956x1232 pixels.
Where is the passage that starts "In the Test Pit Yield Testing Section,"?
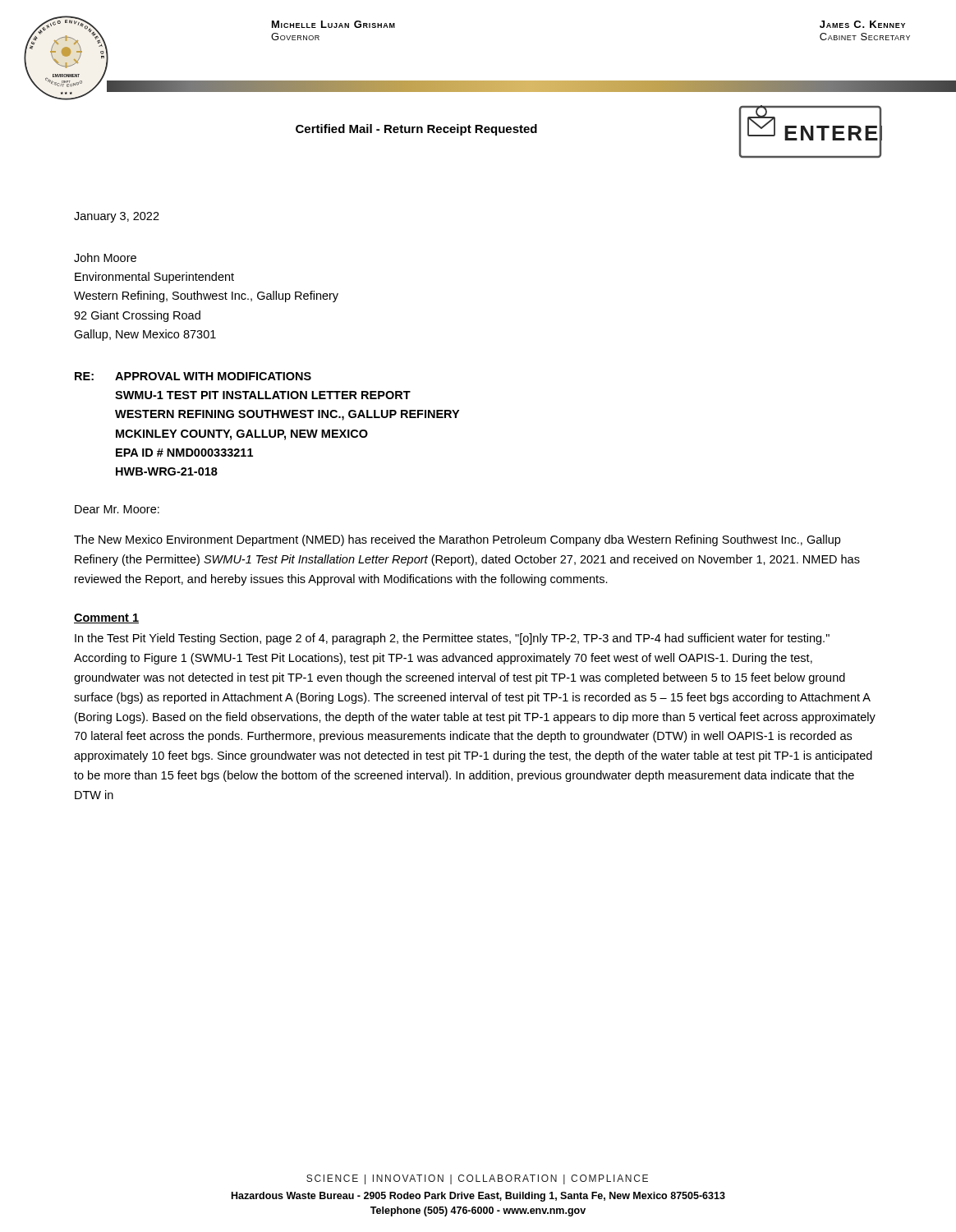point(475,717)
